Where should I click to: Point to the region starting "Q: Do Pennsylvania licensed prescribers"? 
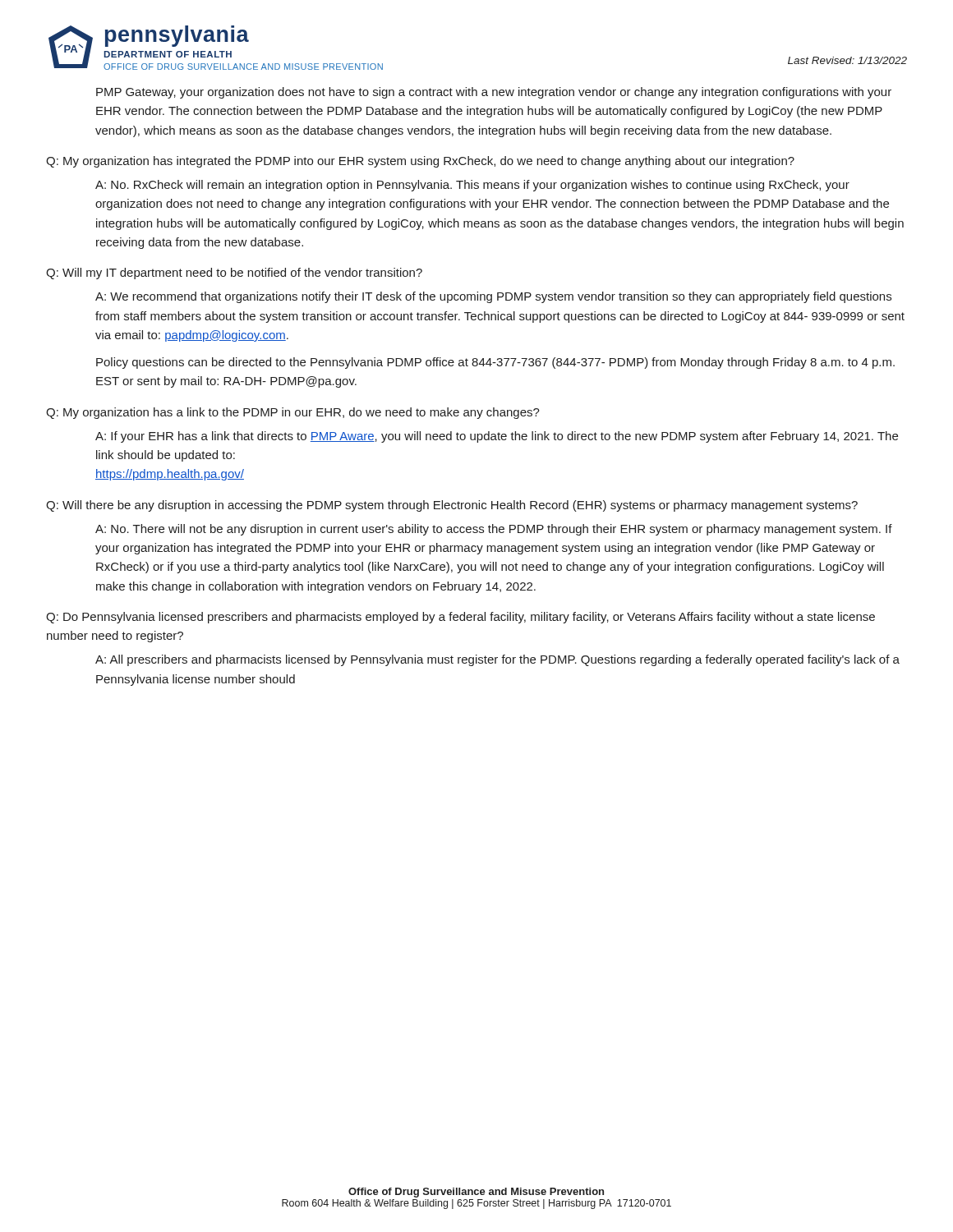[461, 626]
